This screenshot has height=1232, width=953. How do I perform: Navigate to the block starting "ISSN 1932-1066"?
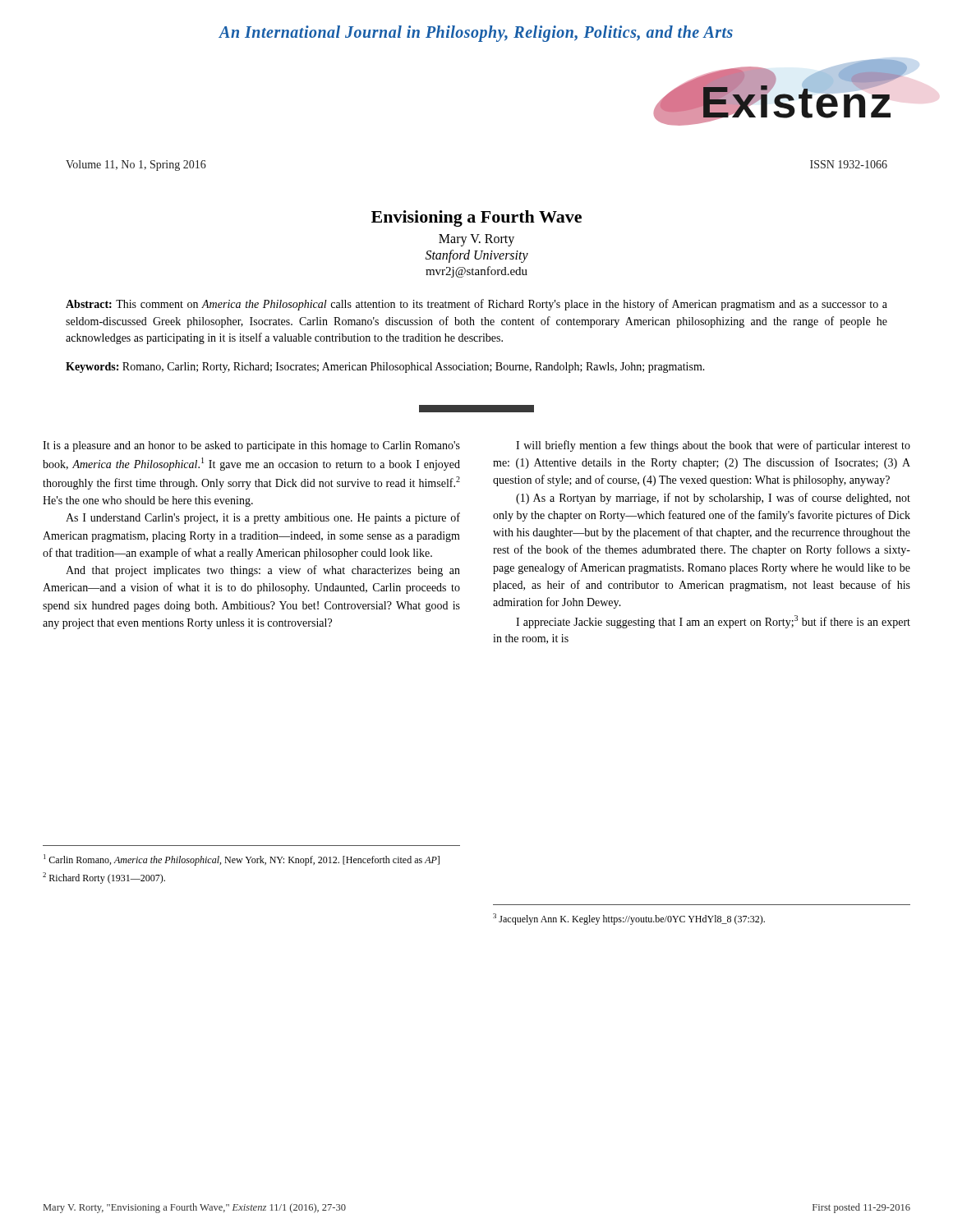pos(848,165)
